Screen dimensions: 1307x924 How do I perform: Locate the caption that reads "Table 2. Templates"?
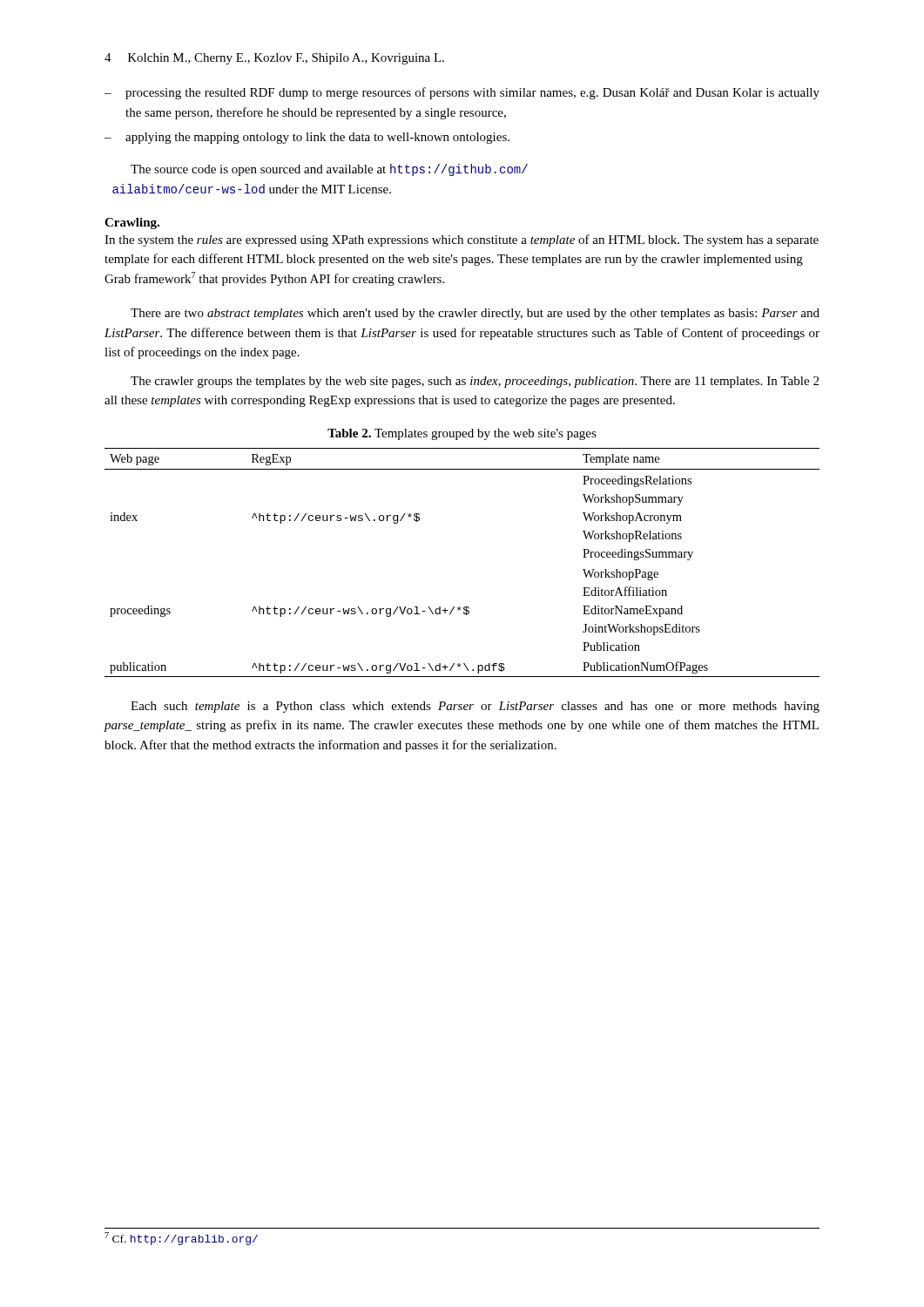[462, 433]
